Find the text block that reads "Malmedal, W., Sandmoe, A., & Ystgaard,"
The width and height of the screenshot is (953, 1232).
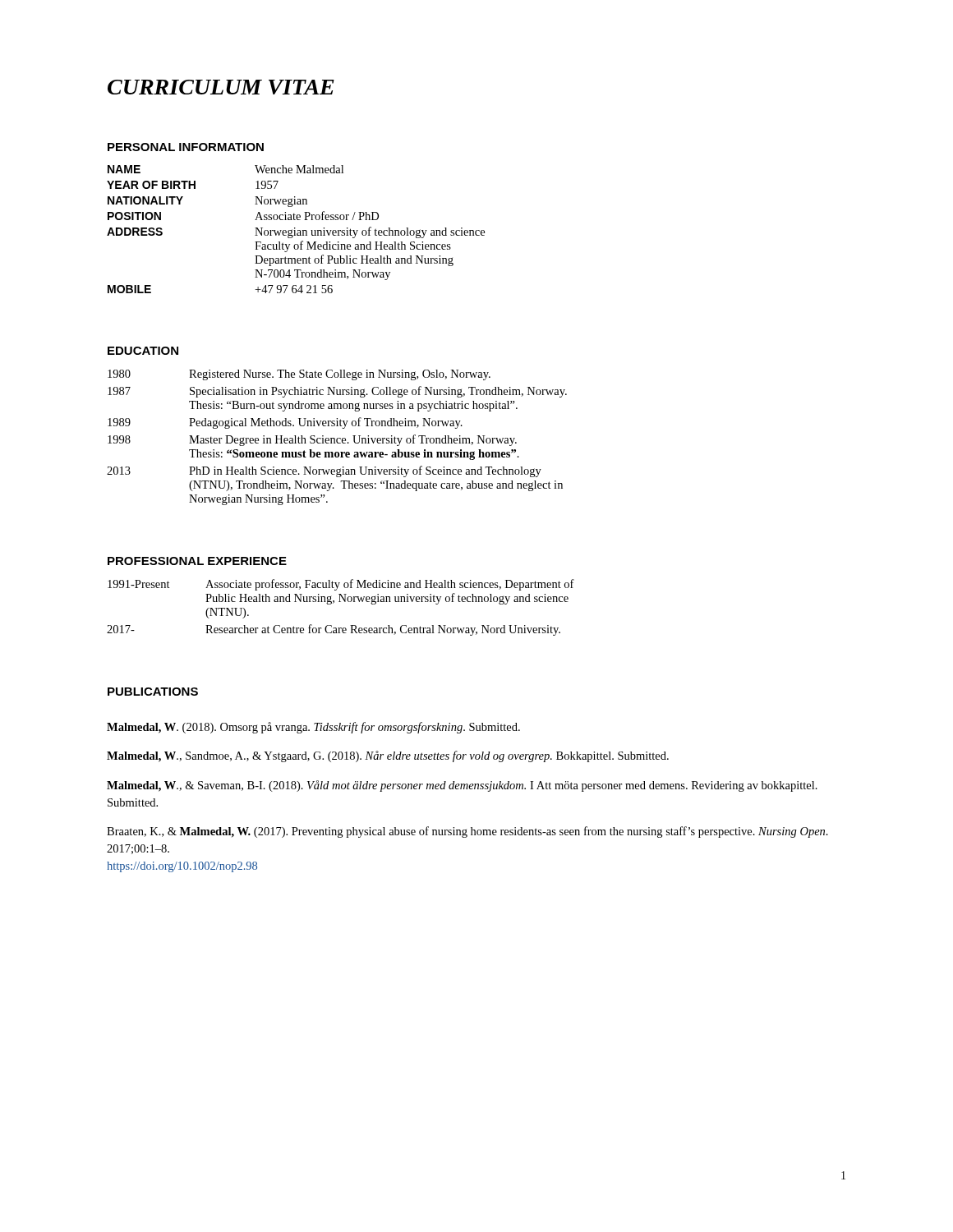pos(476,756)
